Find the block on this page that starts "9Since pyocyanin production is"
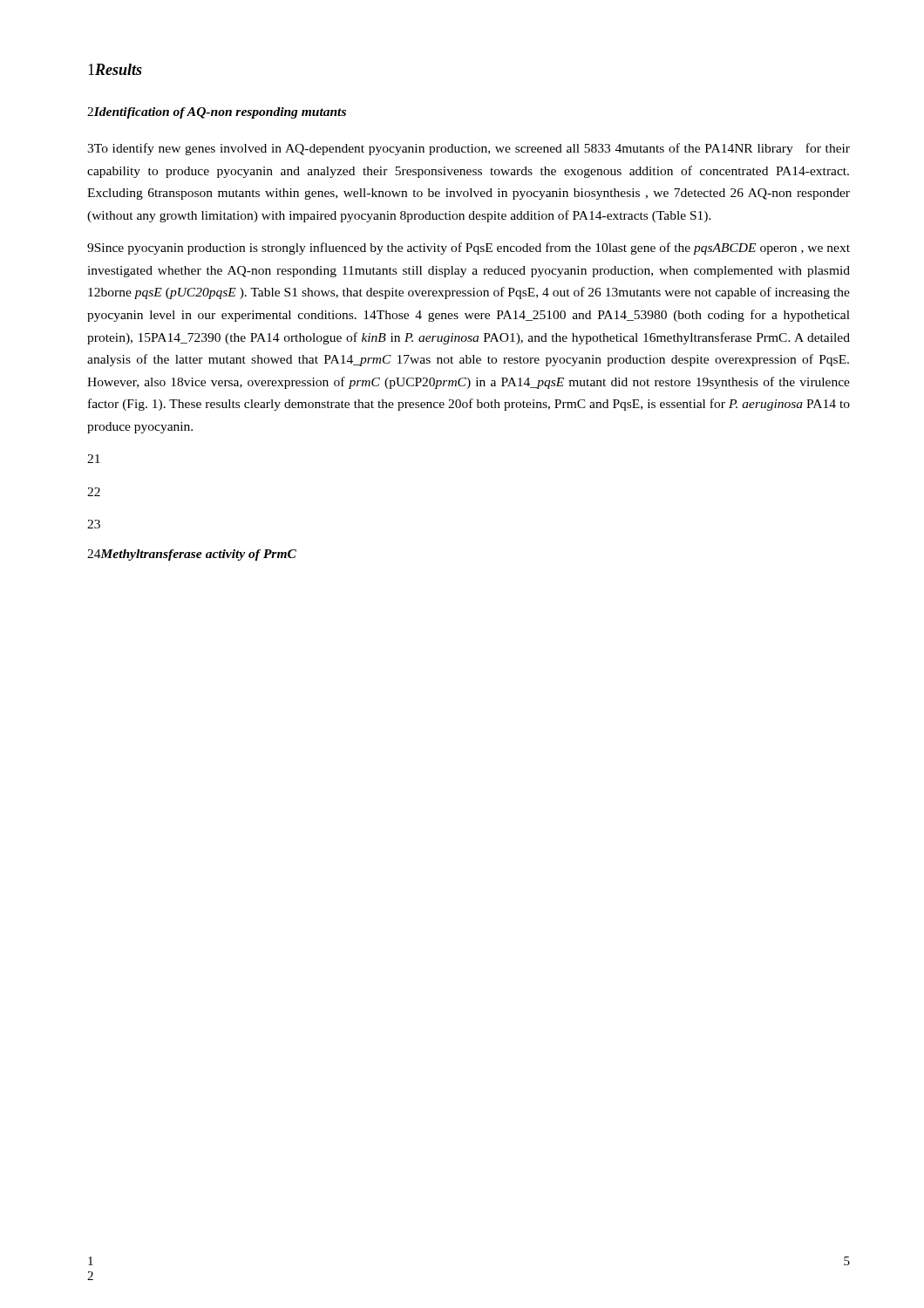Viewport: 924px width, 1308px height. (469, 337)
